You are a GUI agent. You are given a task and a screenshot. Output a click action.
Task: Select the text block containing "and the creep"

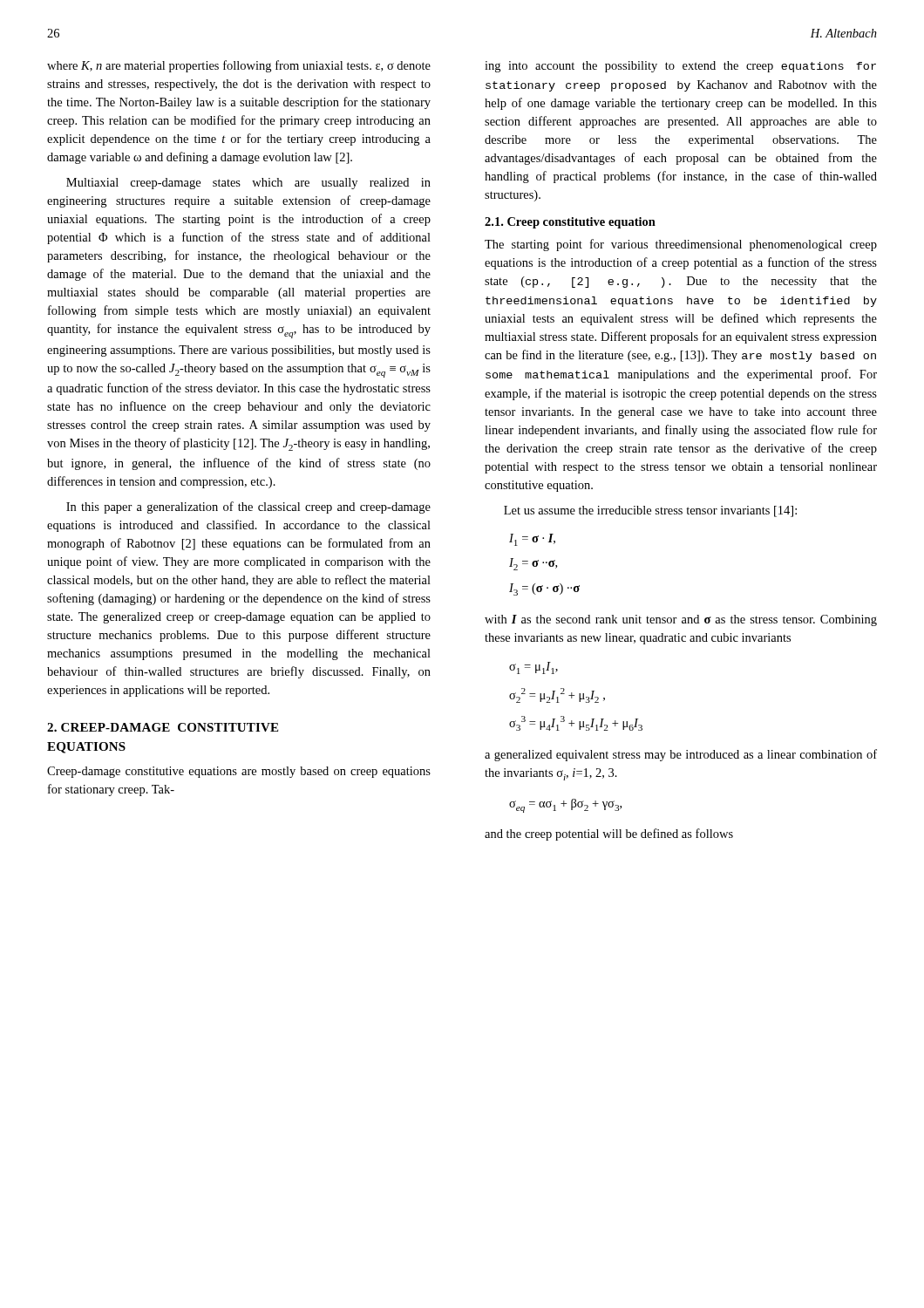click(x=681, y=834)
